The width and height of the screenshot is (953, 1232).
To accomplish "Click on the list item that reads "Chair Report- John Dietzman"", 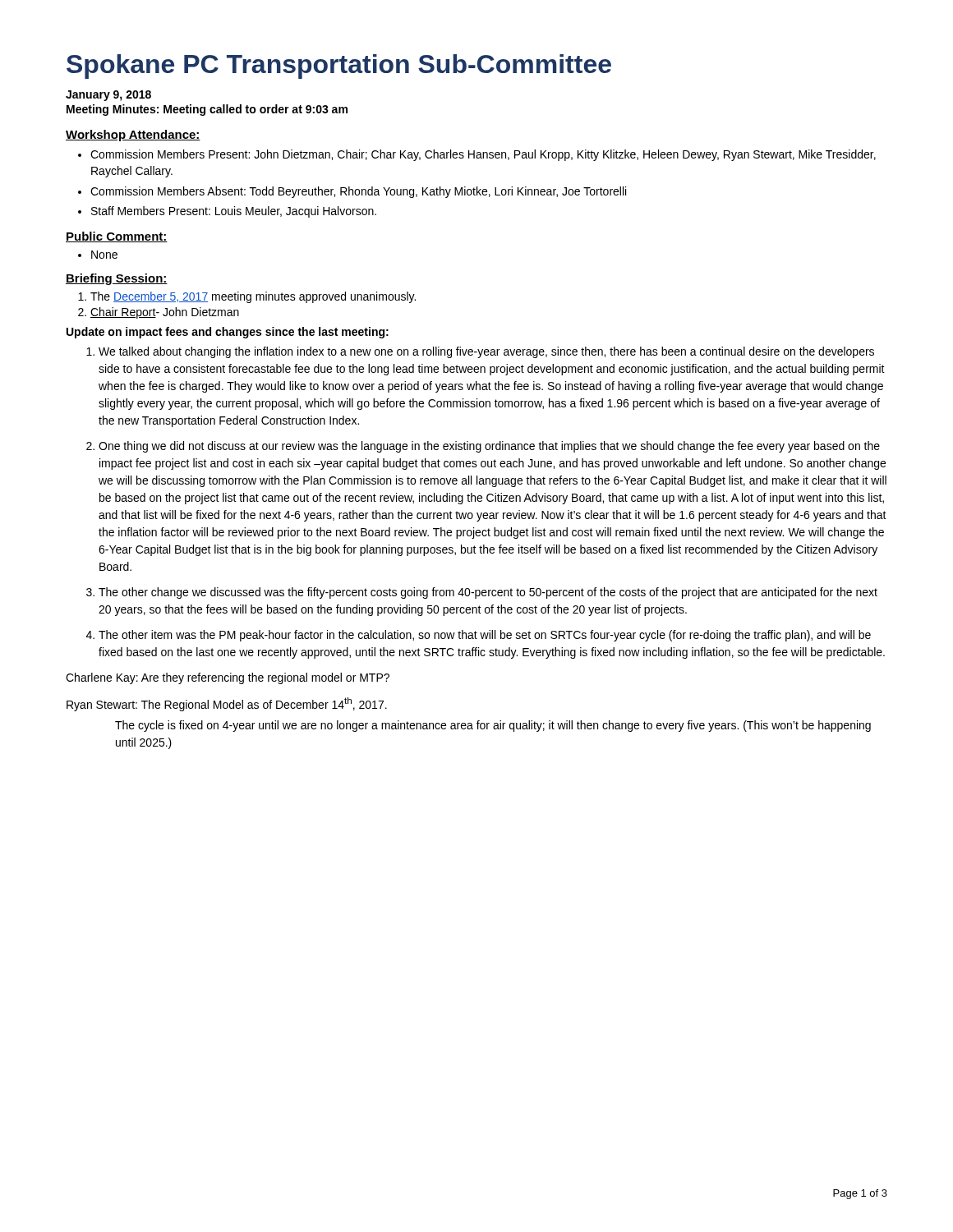I will point(165,312).
